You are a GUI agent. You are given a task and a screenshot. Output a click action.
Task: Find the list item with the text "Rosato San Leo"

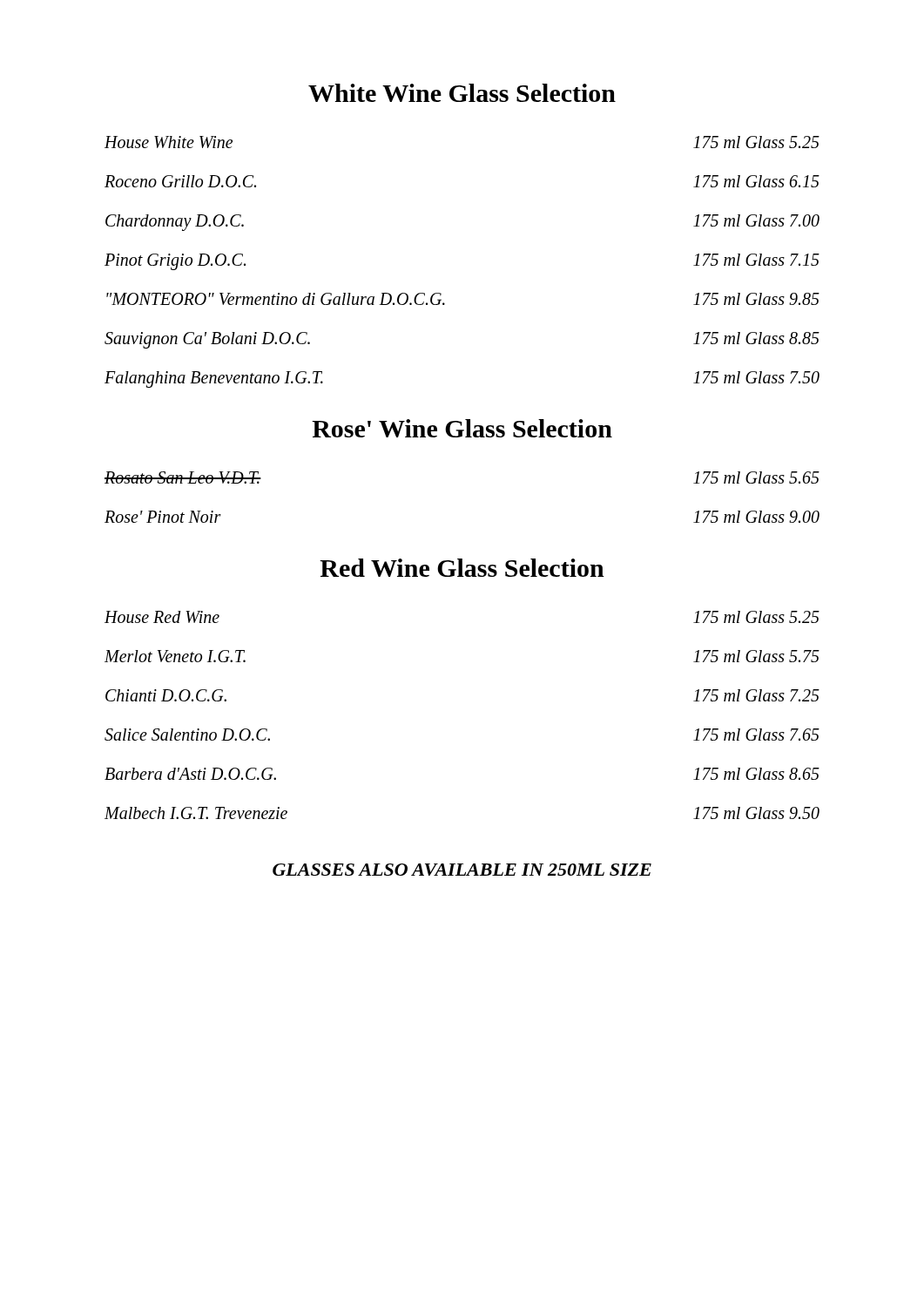pos(182,477)
